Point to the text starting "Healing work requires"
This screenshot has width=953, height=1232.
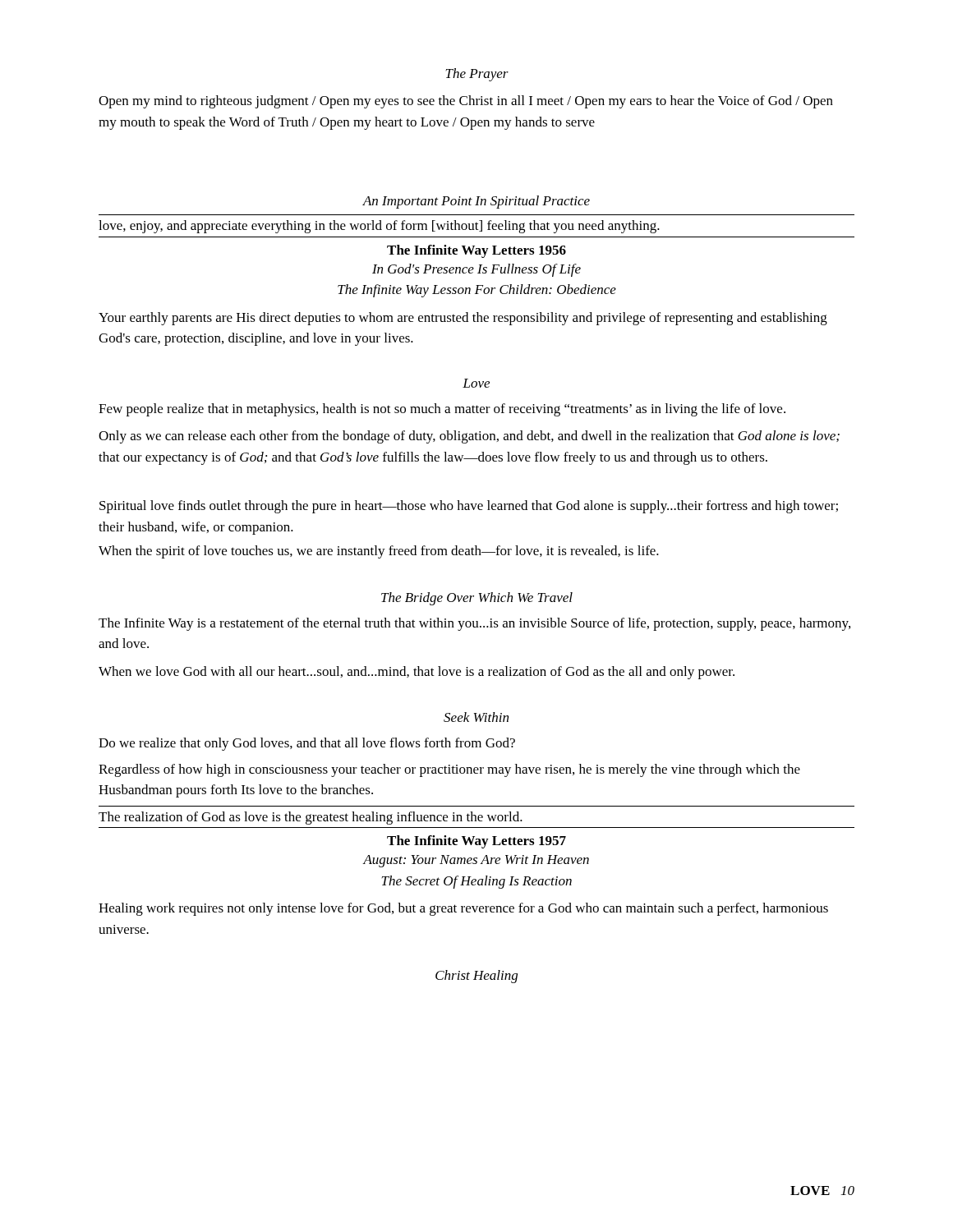click(x=463, y=918)
